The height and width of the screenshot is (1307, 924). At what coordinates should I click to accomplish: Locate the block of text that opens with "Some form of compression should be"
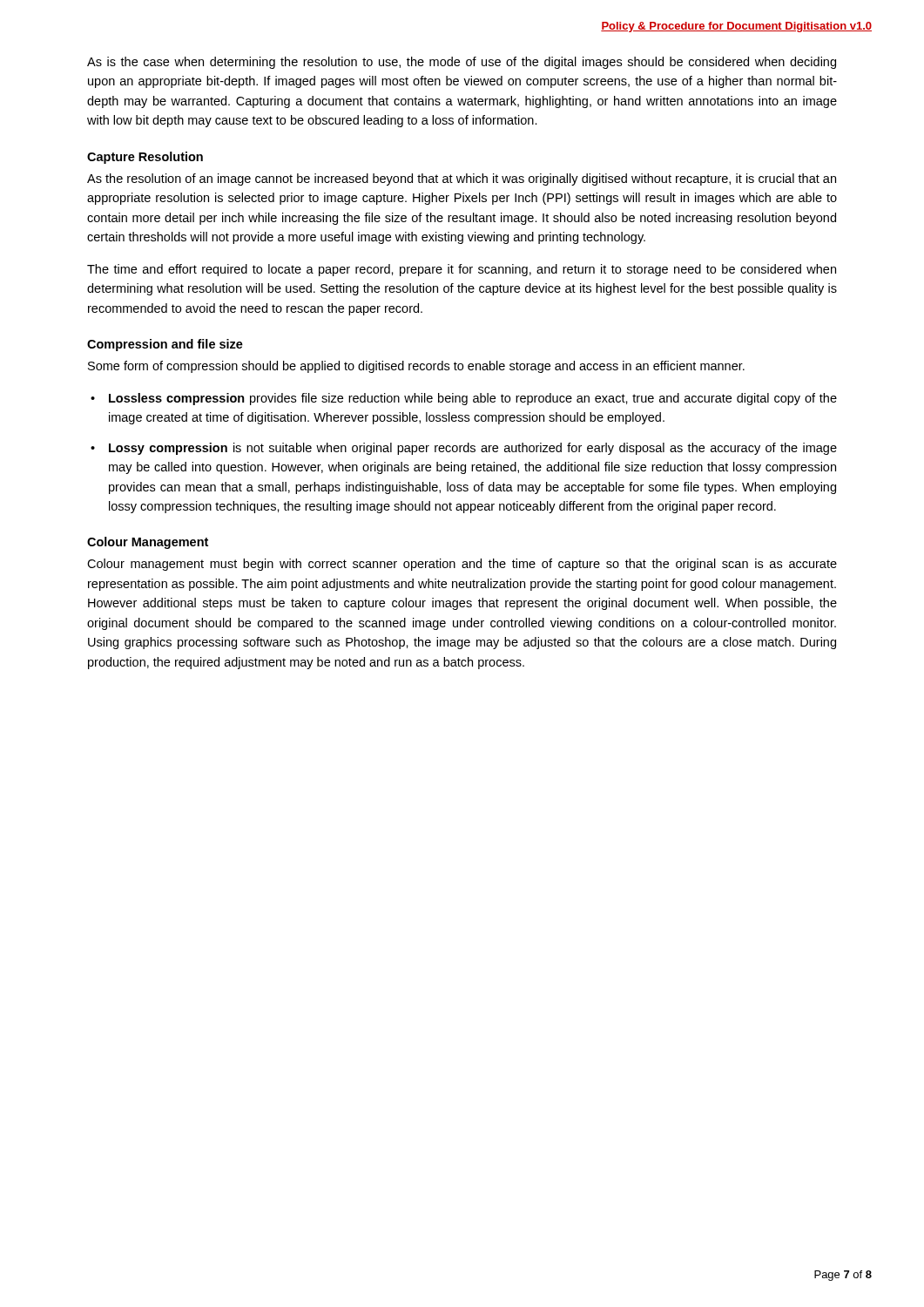click(416, 366)
